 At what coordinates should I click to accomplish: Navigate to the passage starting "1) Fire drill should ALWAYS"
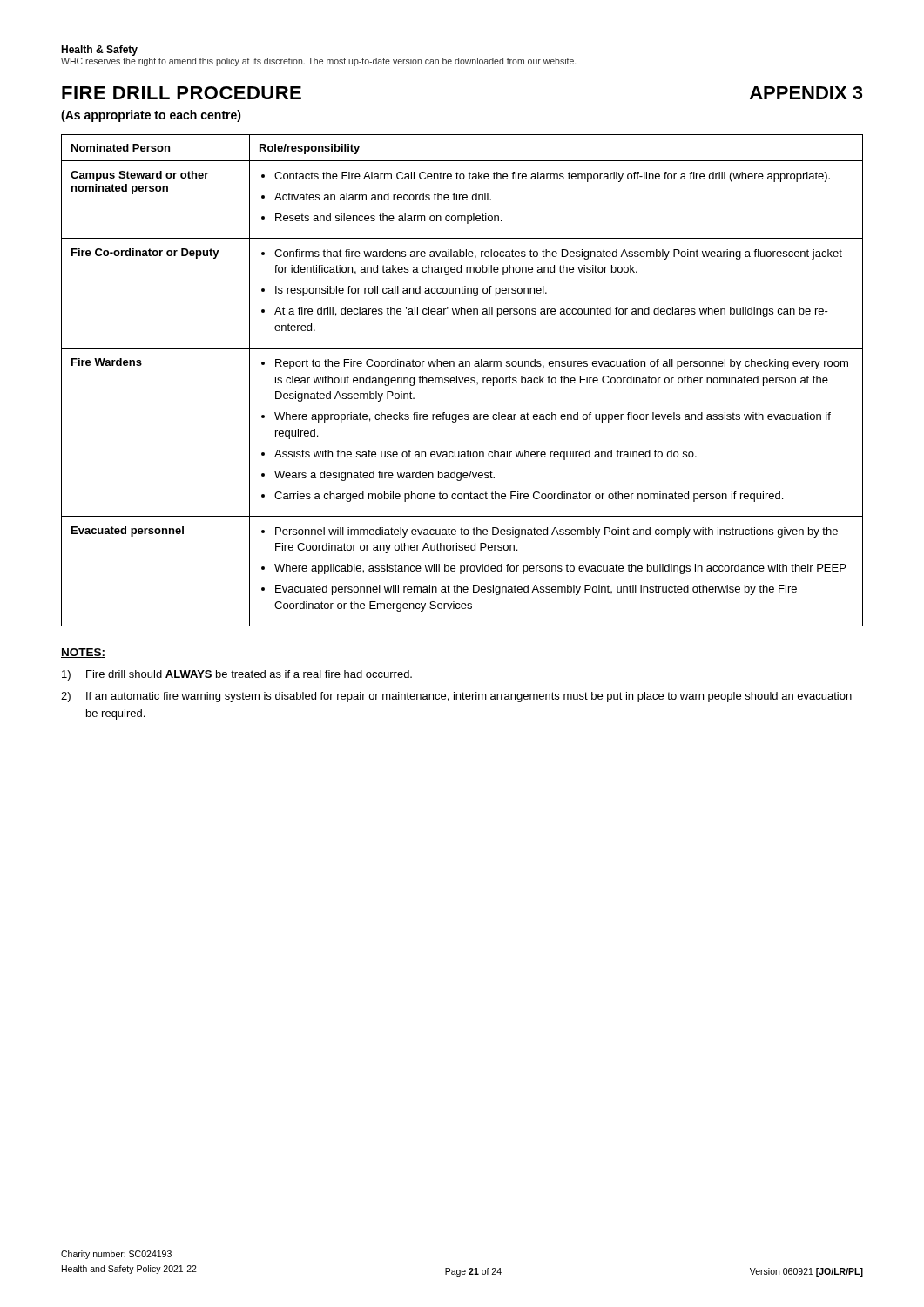pyautogui.click(x=237, y=674)
